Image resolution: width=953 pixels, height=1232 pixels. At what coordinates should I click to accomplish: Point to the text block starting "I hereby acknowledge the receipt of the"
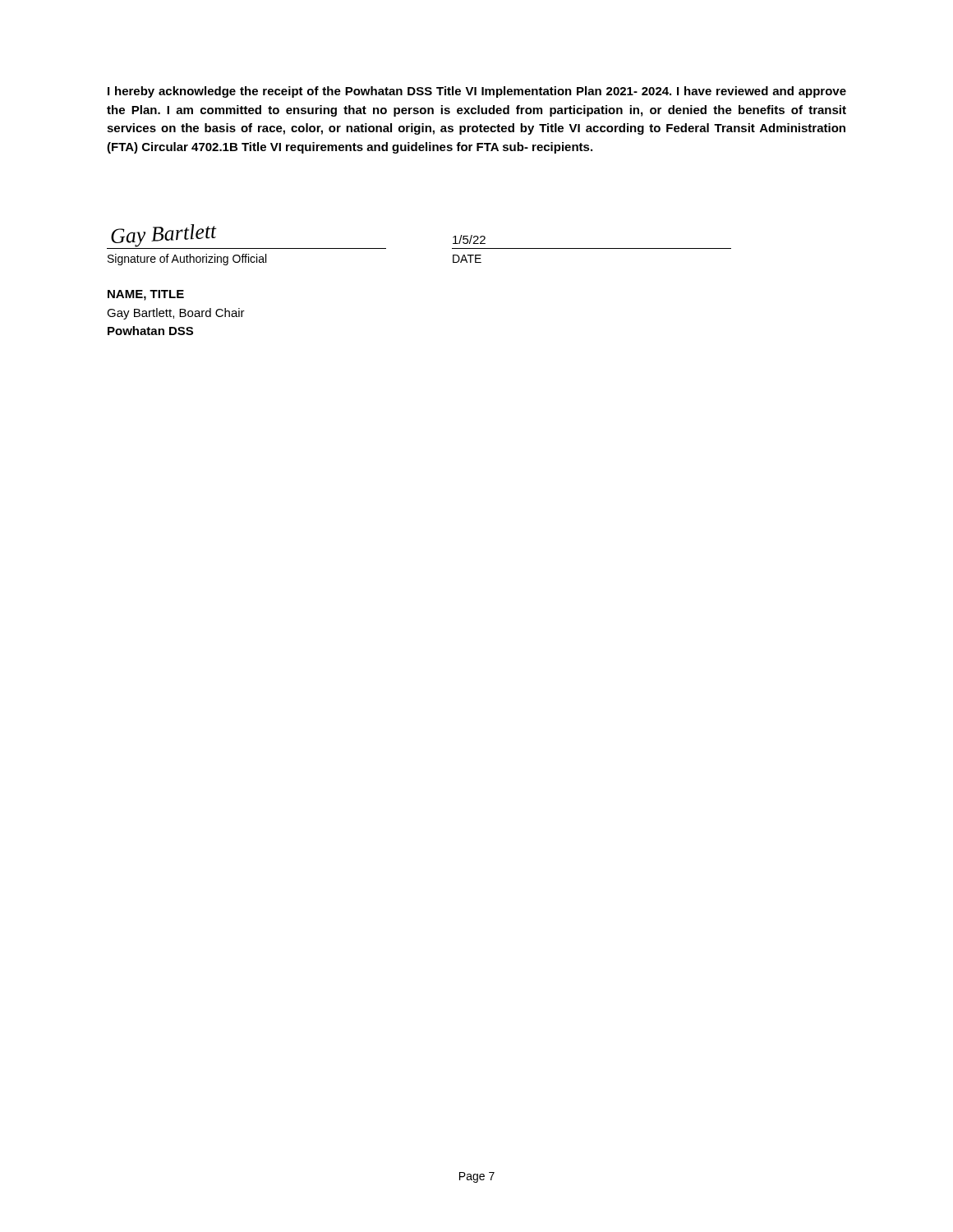(476, 118)
